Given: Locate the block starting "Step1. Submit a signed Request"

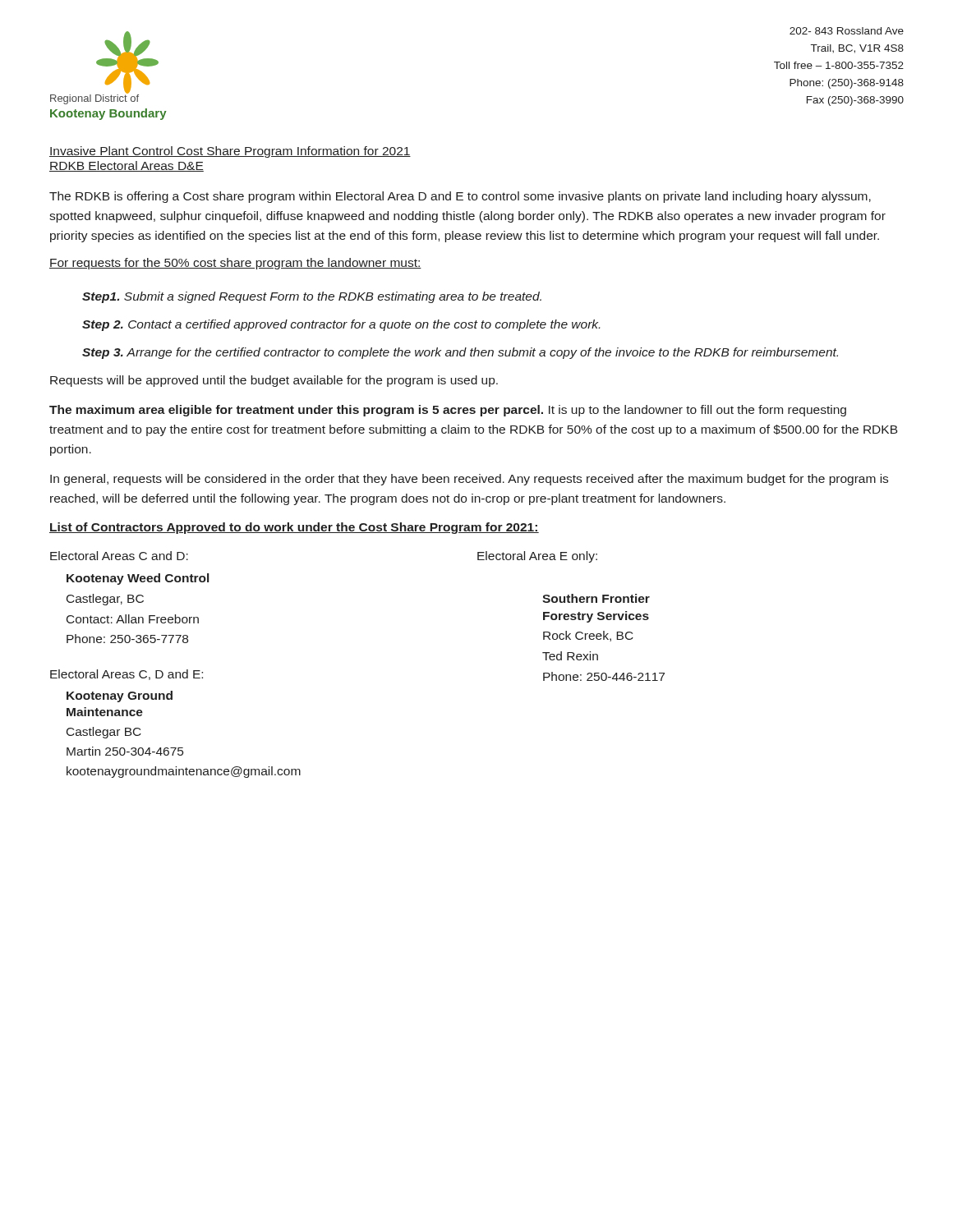Looking at the screenshot, I should 493,297.
